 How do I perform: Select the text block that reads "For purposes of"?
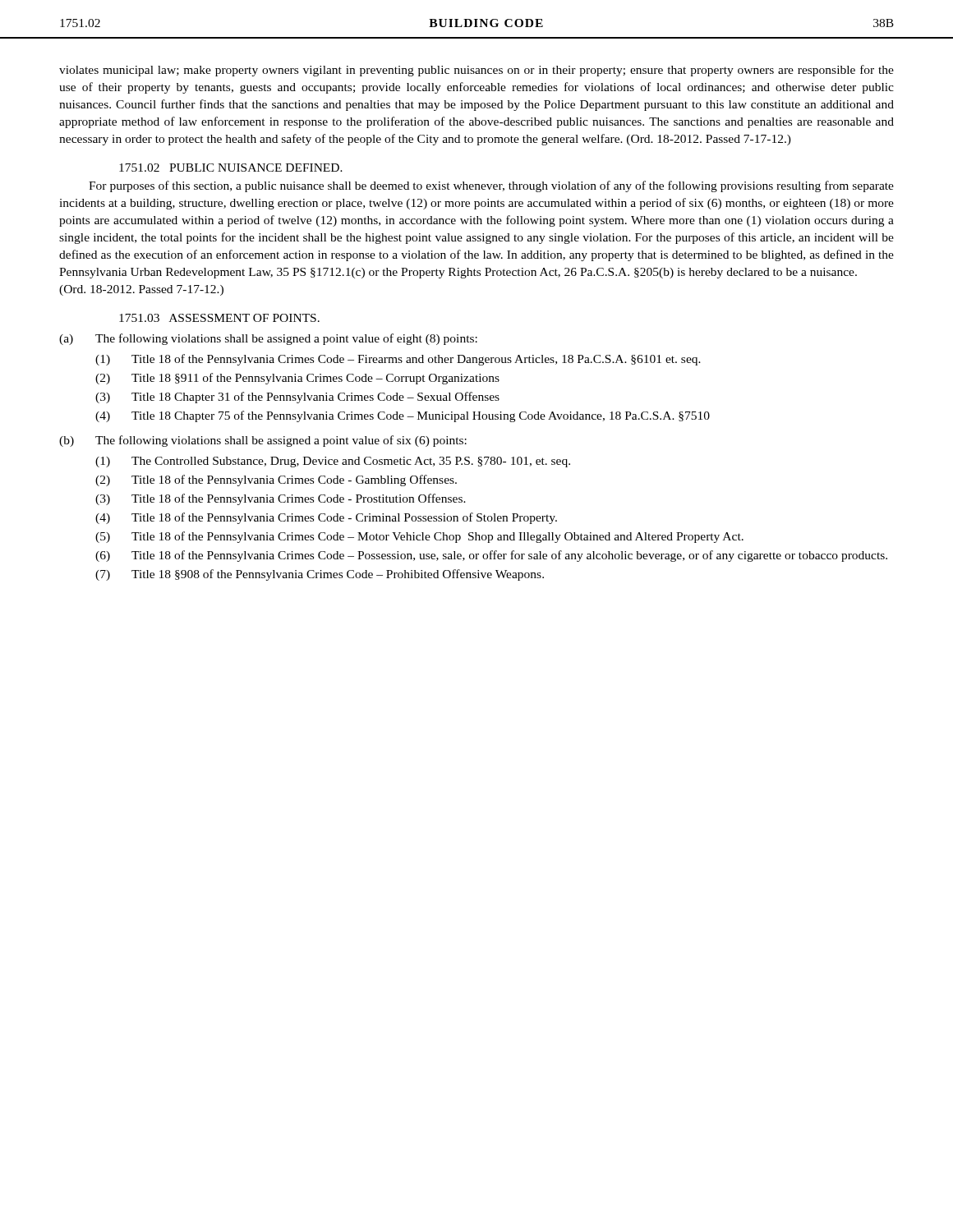pyautogui.click(x=476, y=237)
